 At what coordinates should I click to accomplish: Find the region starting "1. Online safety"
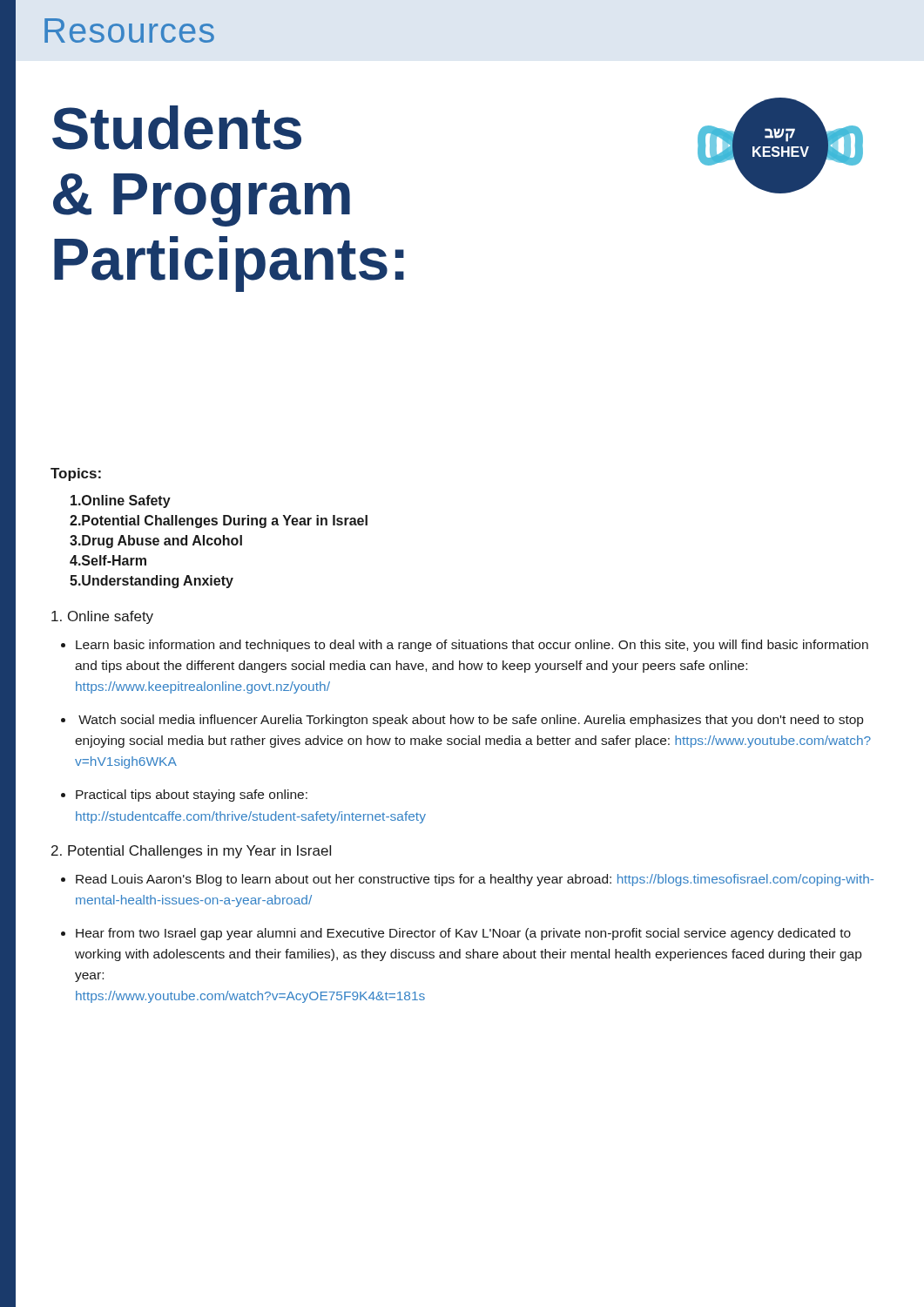coord(102,617)
